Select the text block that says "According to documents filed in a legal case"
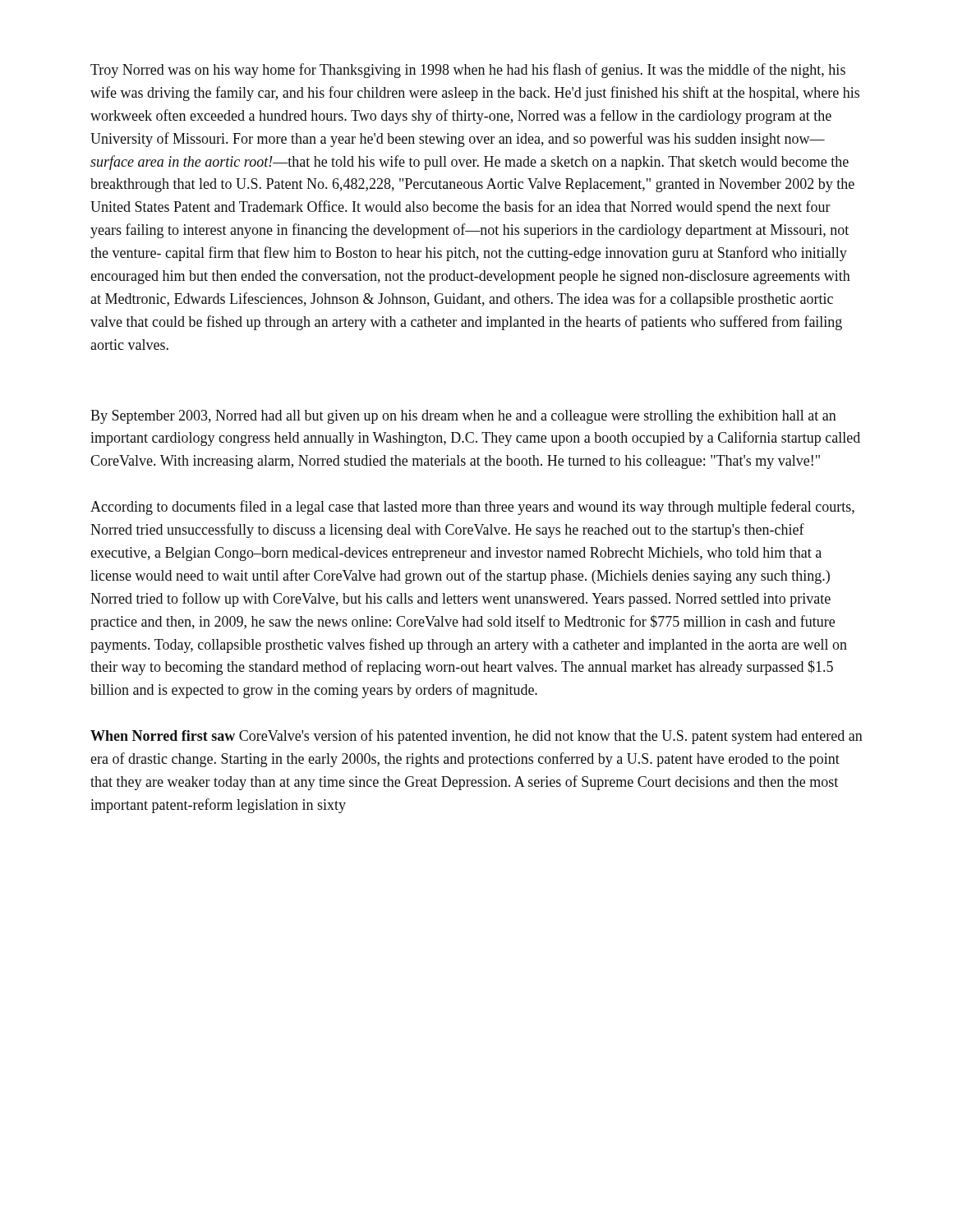 click(473, 599)
